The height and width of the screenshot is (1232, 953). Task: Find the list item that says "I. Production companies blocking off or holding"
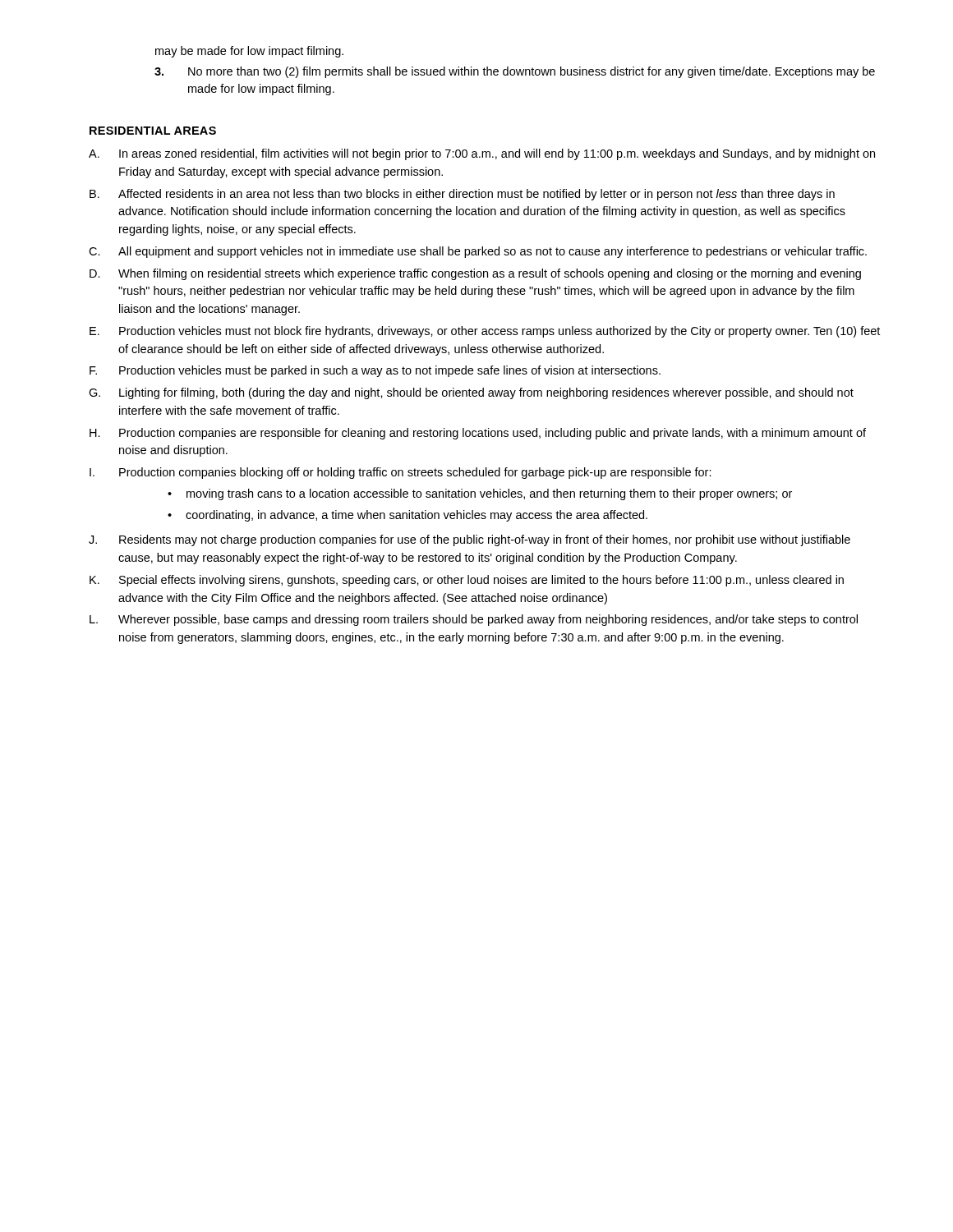485,496
